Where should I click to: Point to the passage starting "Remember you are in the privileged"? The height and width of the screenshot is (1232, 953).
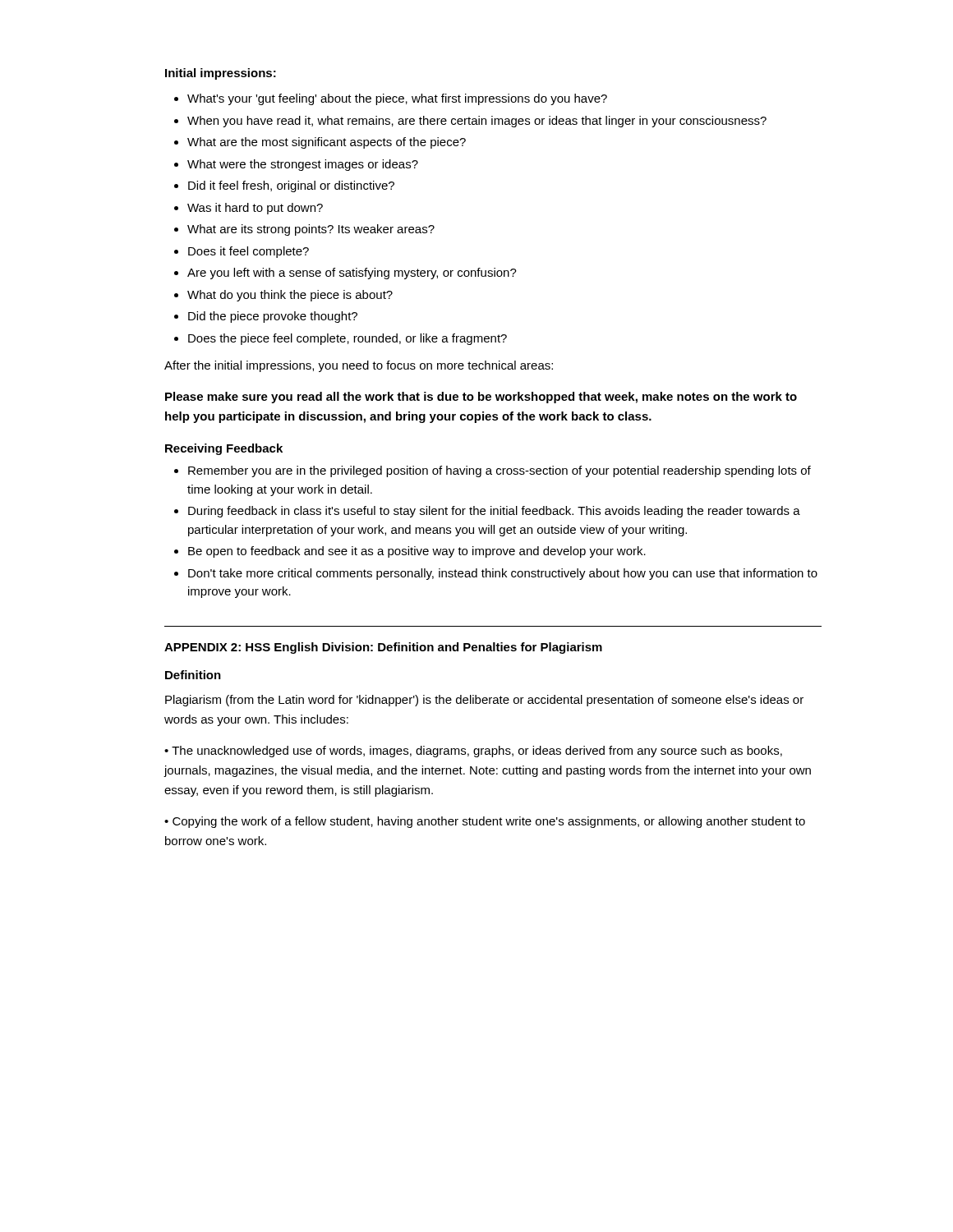(504, 480)
